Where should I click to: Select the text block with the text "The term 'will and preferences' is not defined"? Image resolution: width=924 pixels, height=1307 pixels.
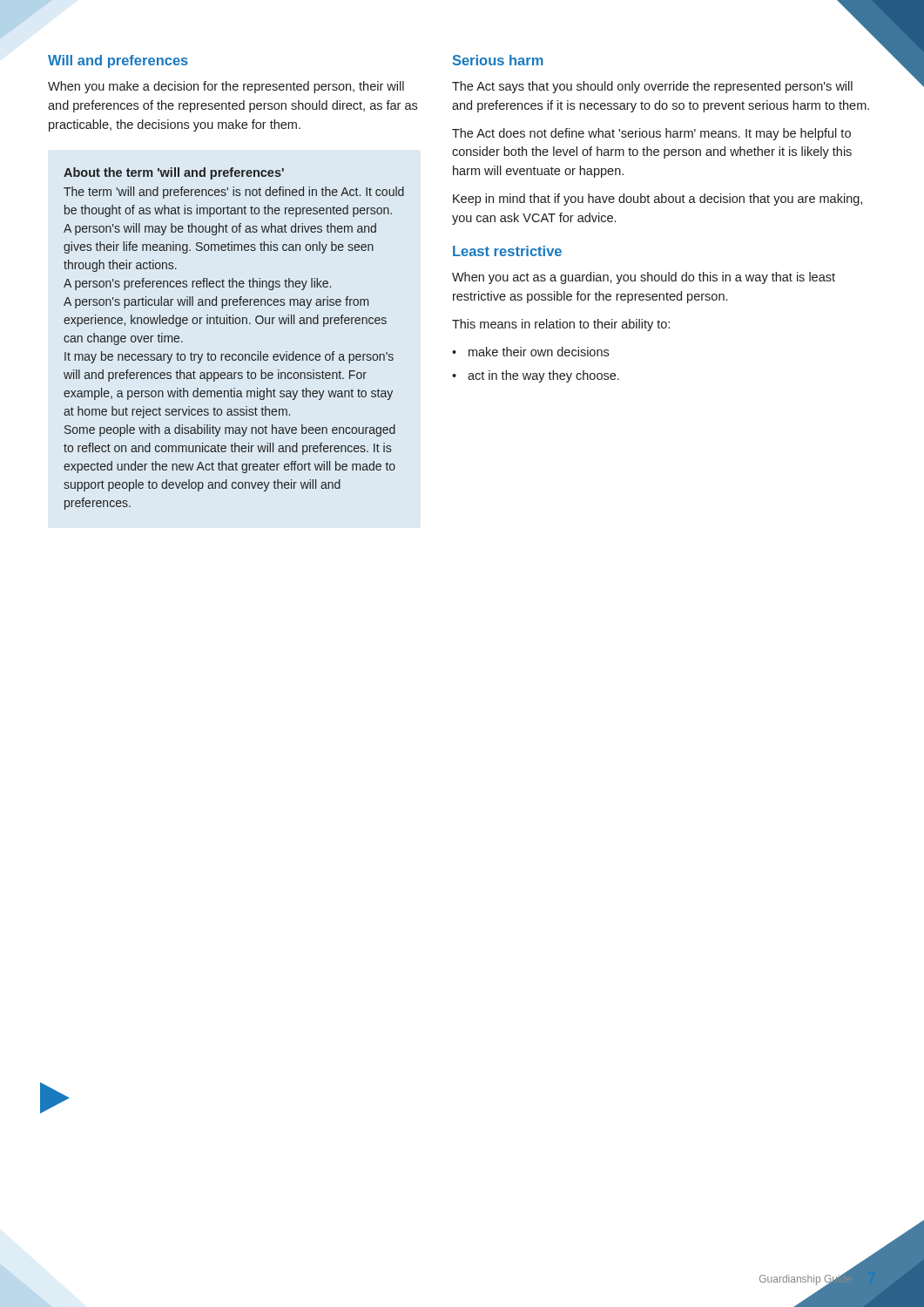(234, 201)
